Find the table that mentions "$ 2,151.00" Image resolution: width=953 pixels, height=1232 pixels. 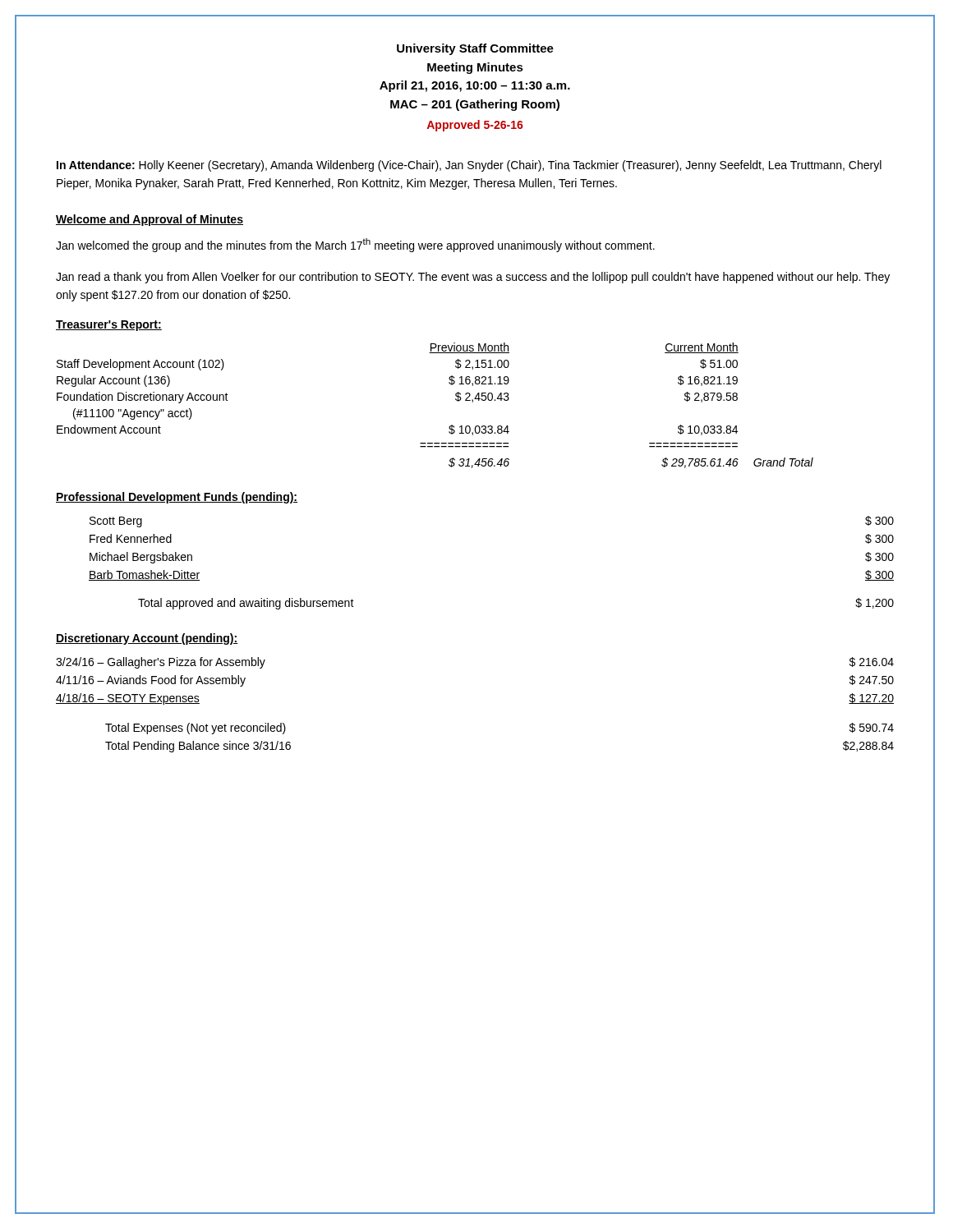click(475, 405)
